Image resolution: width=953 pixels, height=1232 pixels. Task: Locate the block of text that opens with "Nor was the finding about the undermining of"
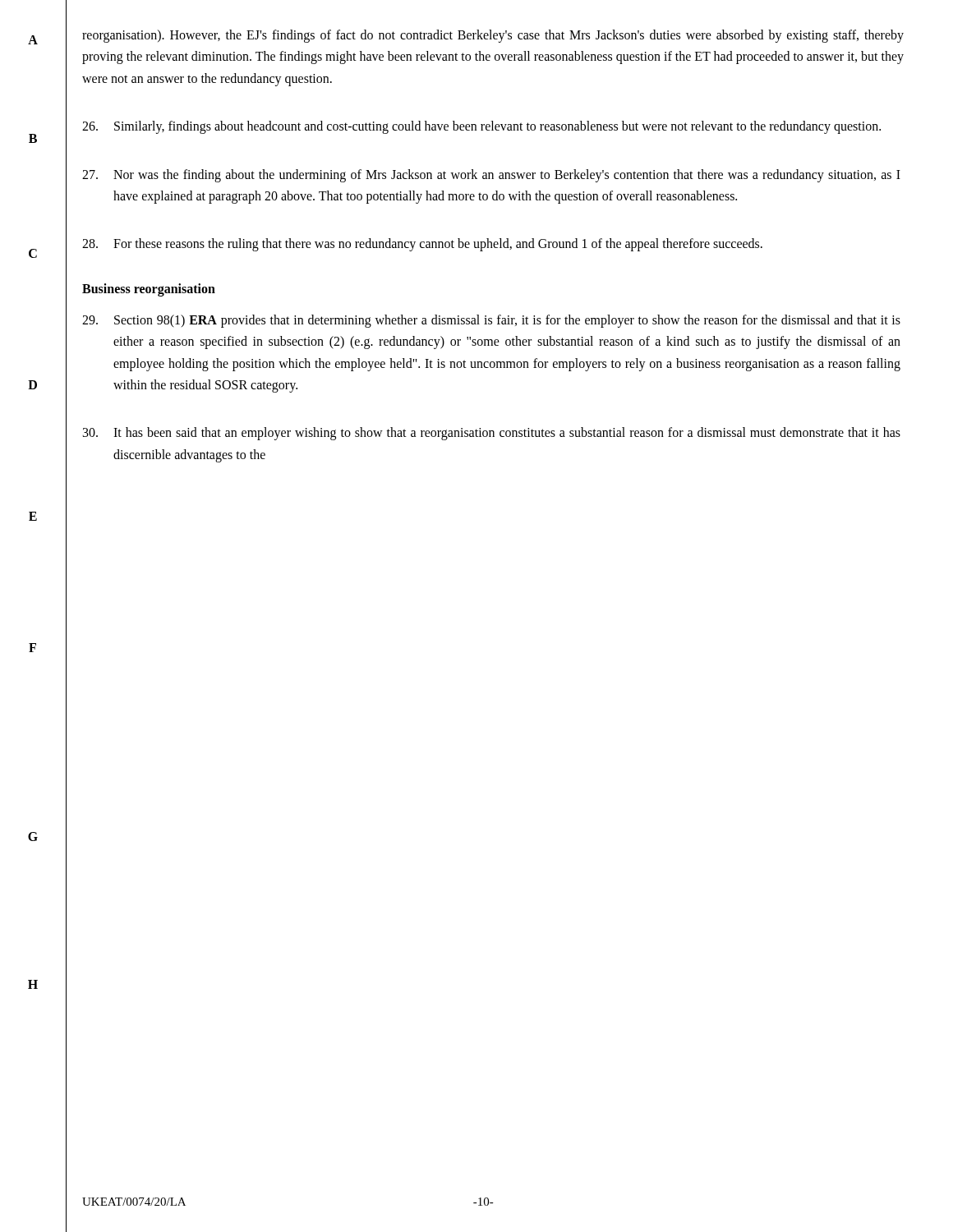(491, 186)
